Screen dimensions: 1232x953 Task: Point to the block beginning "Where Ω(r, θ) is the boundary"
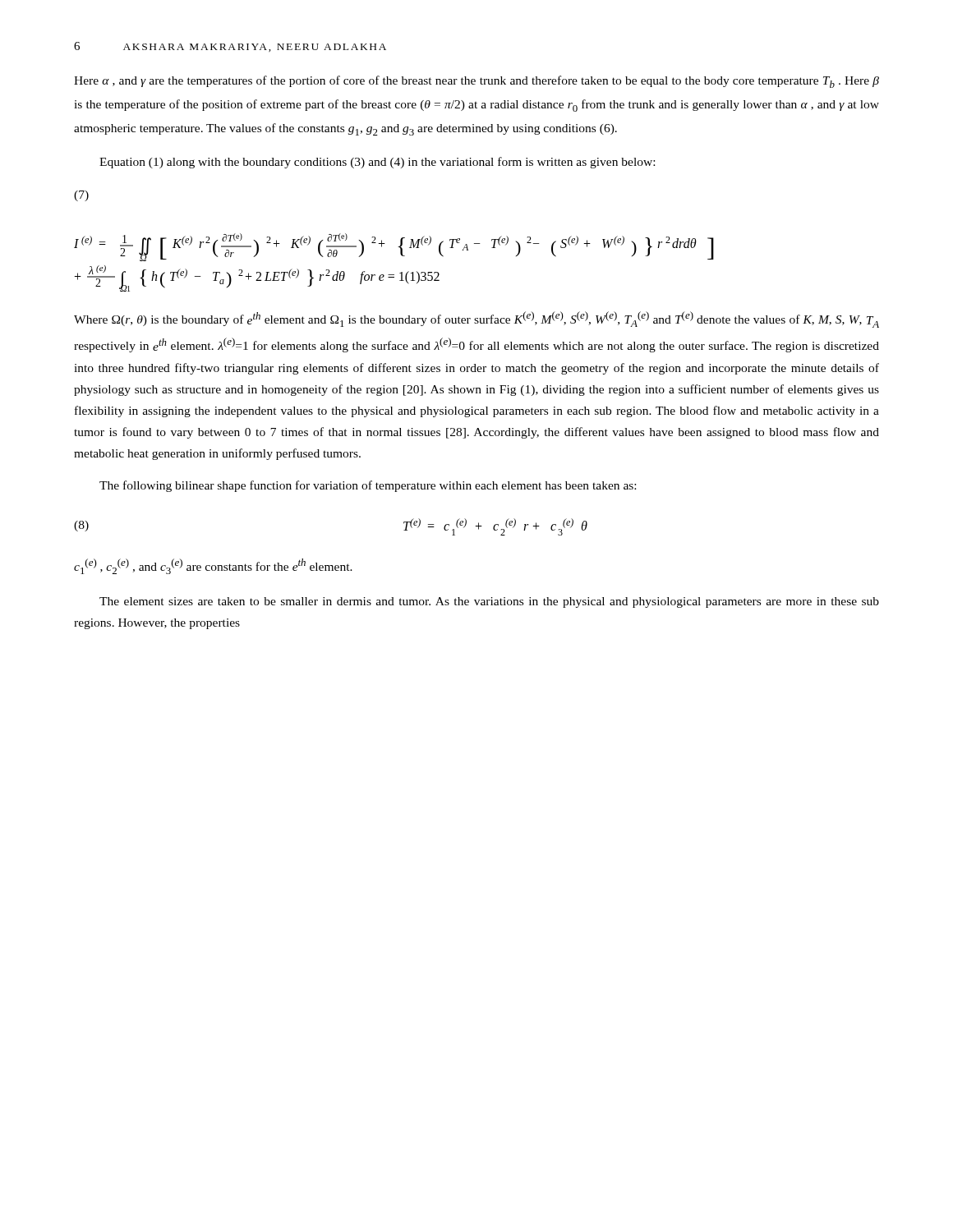476,385
